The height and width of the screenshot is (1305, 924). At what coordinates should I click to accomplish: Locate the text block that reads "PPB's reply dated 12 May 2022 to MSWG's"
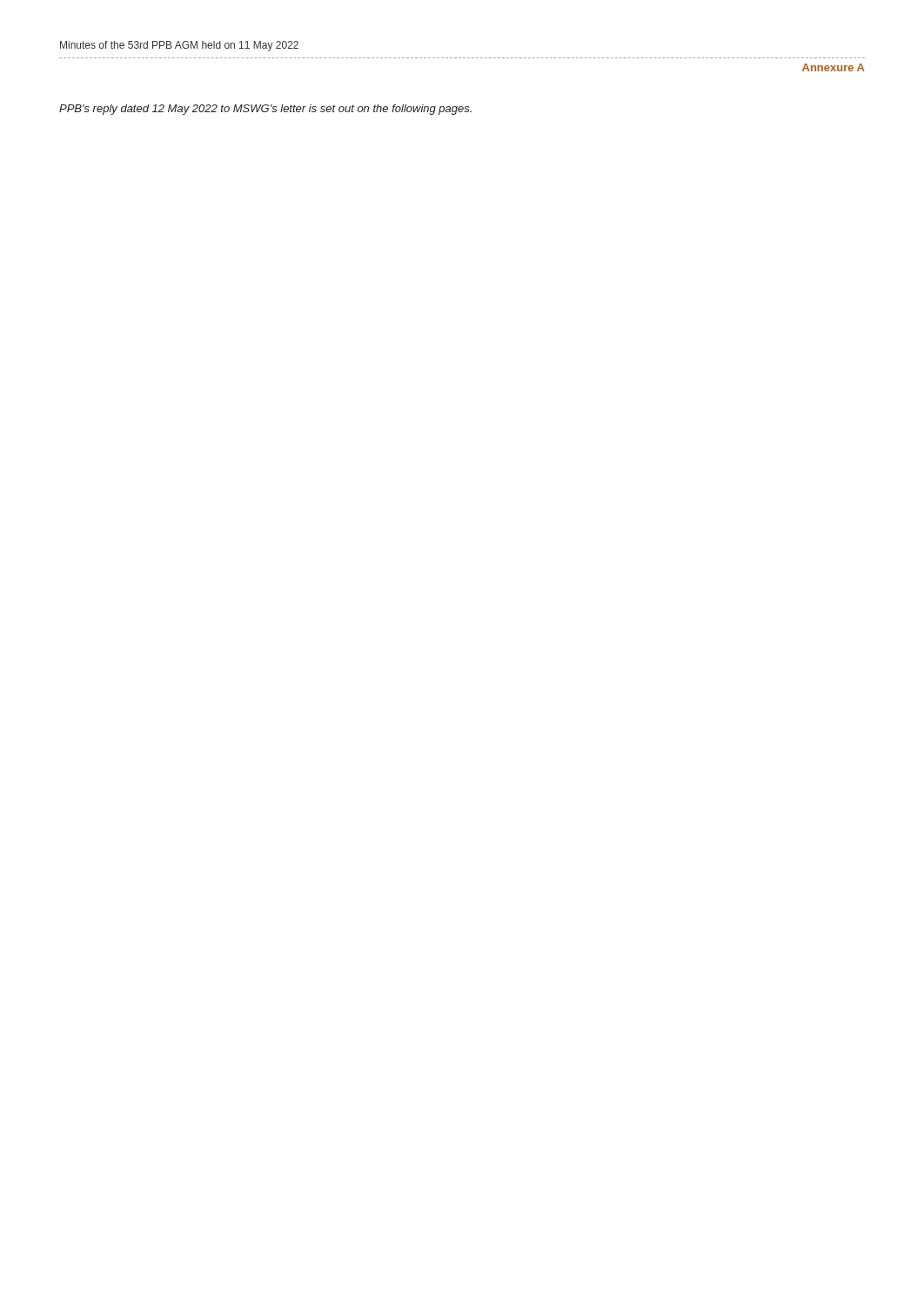coord(266,108)
